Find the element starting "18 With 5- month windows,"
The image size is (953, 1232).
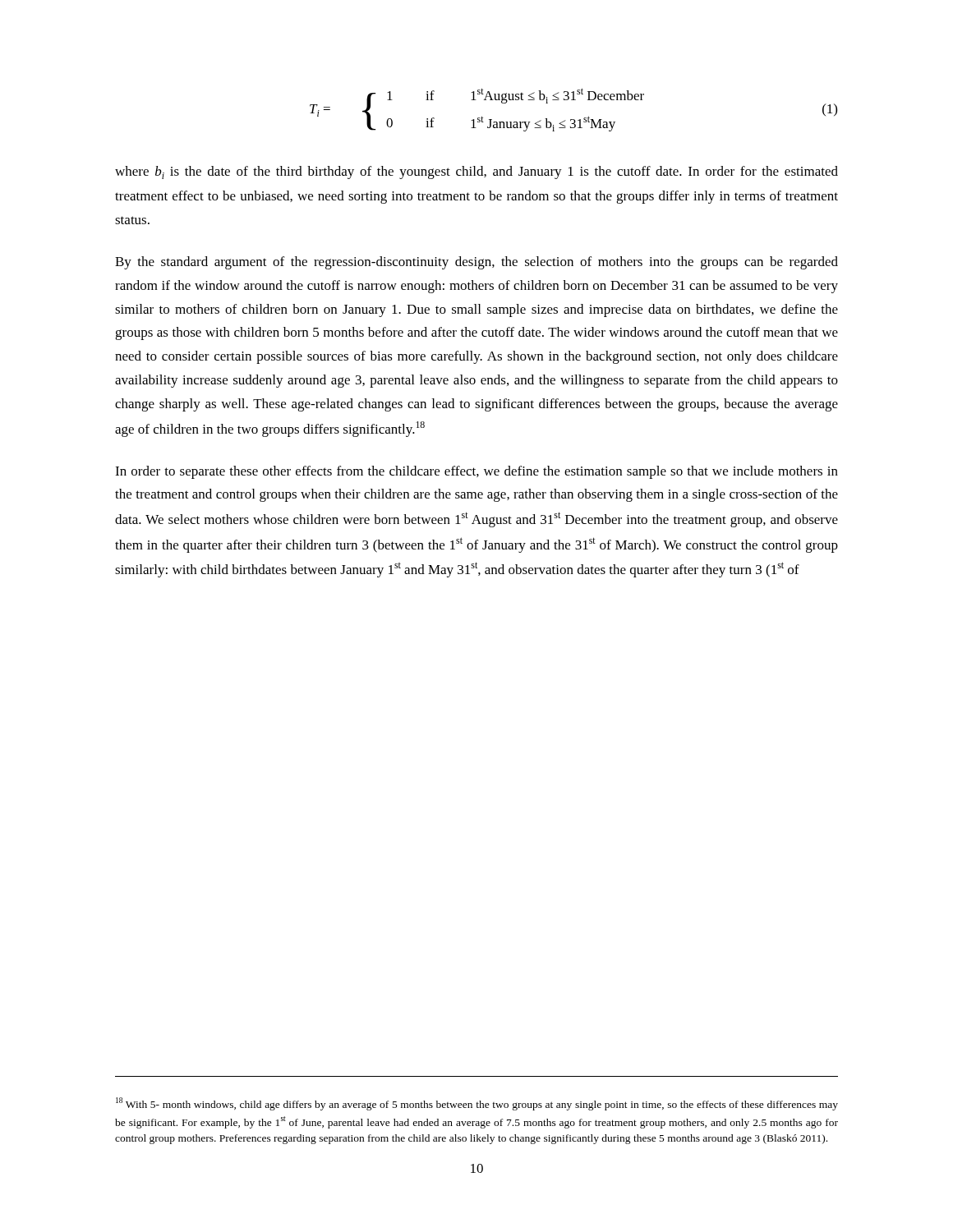coord(476,1121)
